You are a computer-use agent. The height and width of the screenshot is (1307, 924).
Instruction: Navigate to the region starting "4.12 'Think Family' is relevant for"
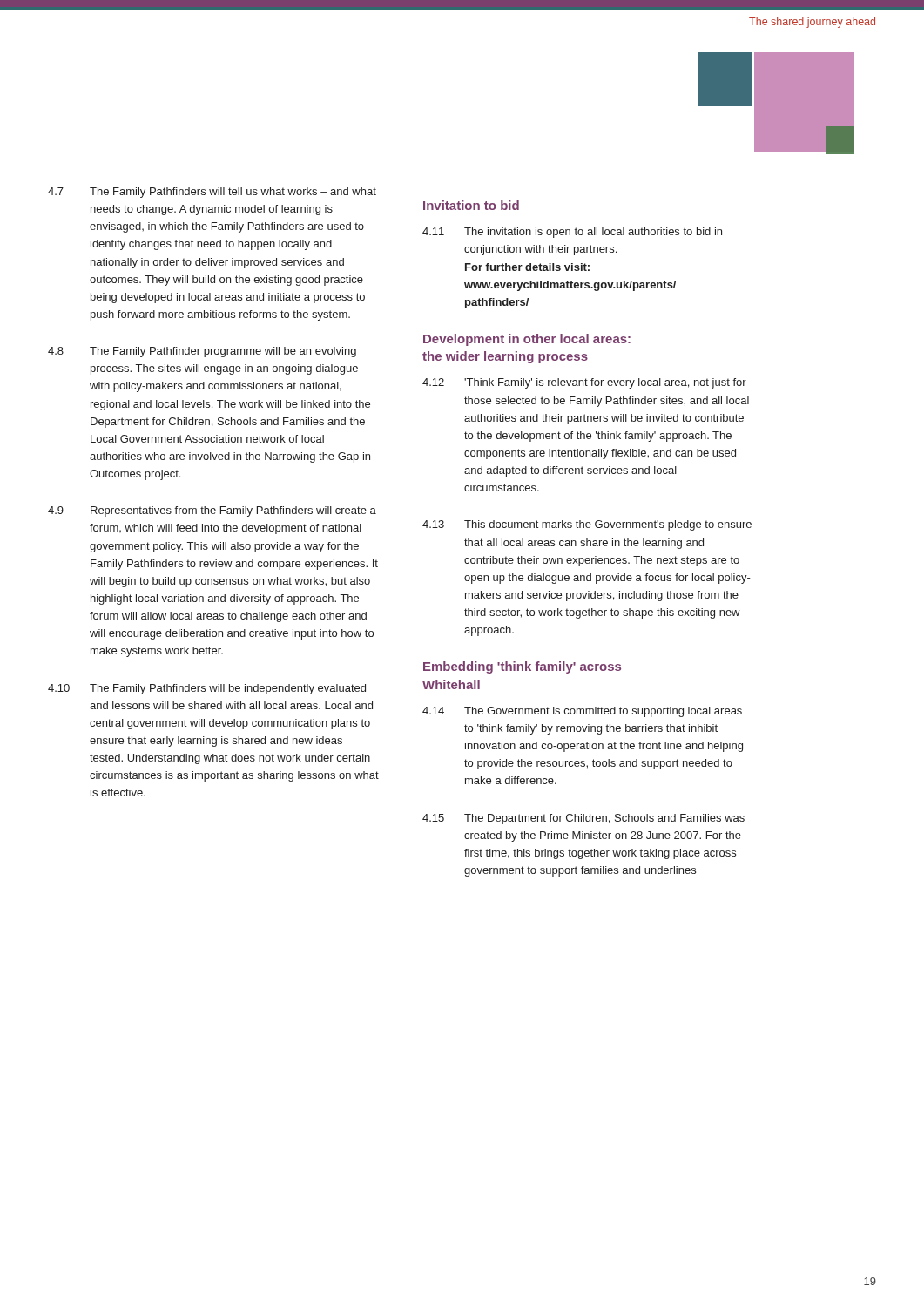pos(588,436)
